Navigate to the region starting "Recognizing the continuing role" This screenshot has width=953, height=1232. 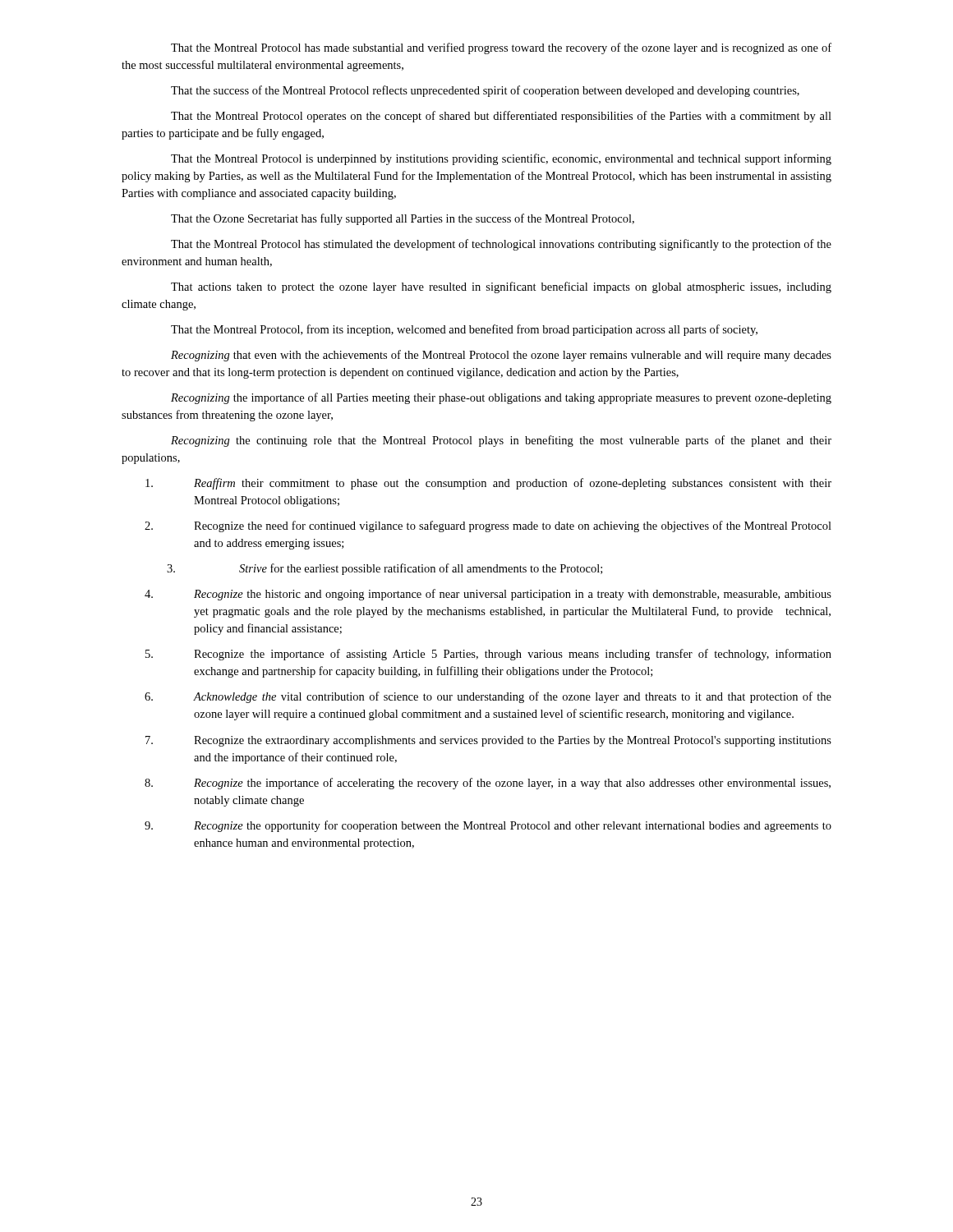click(476, 449)
